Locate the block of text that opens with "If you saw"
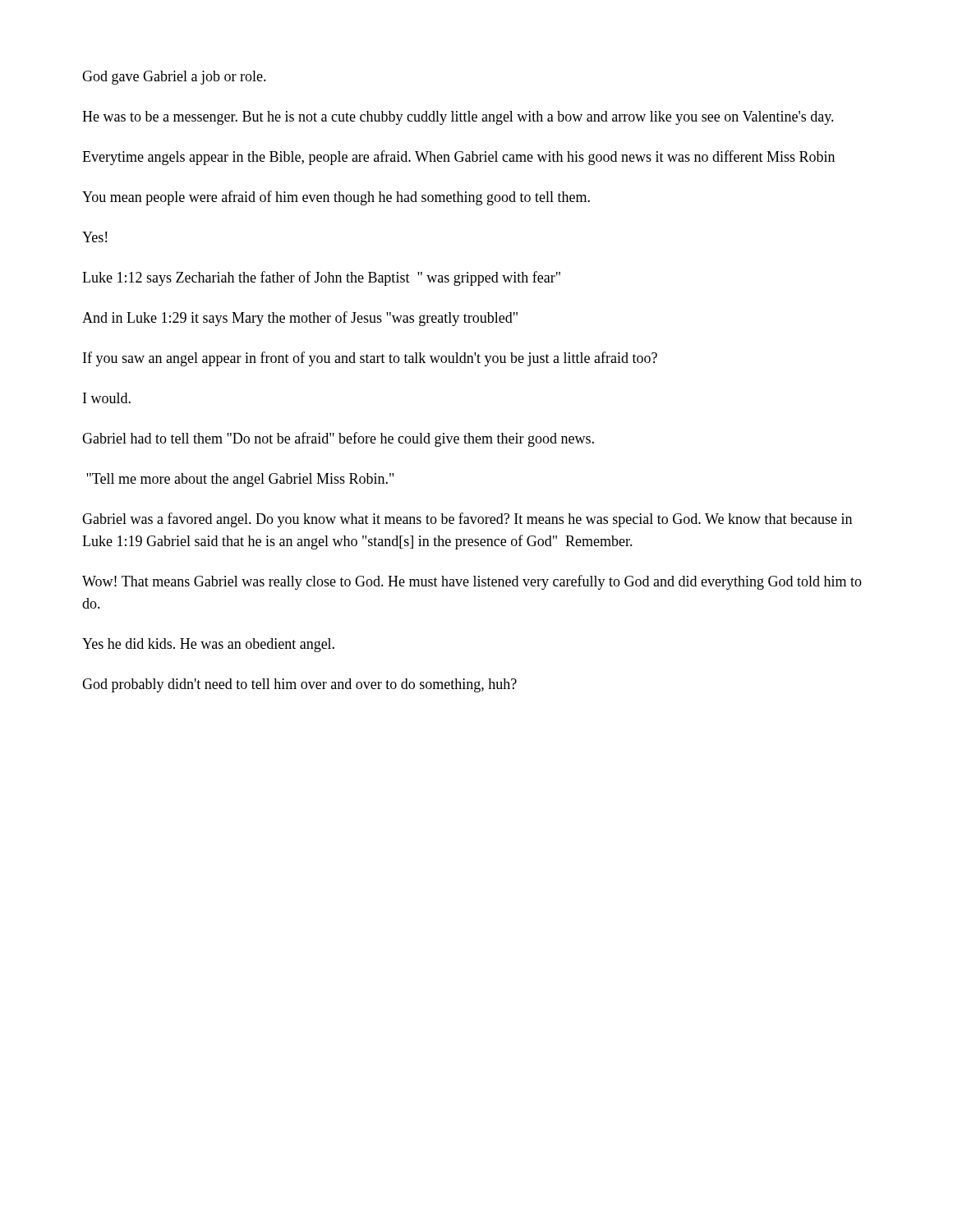 pyautogui.click(x=370, y=358)
